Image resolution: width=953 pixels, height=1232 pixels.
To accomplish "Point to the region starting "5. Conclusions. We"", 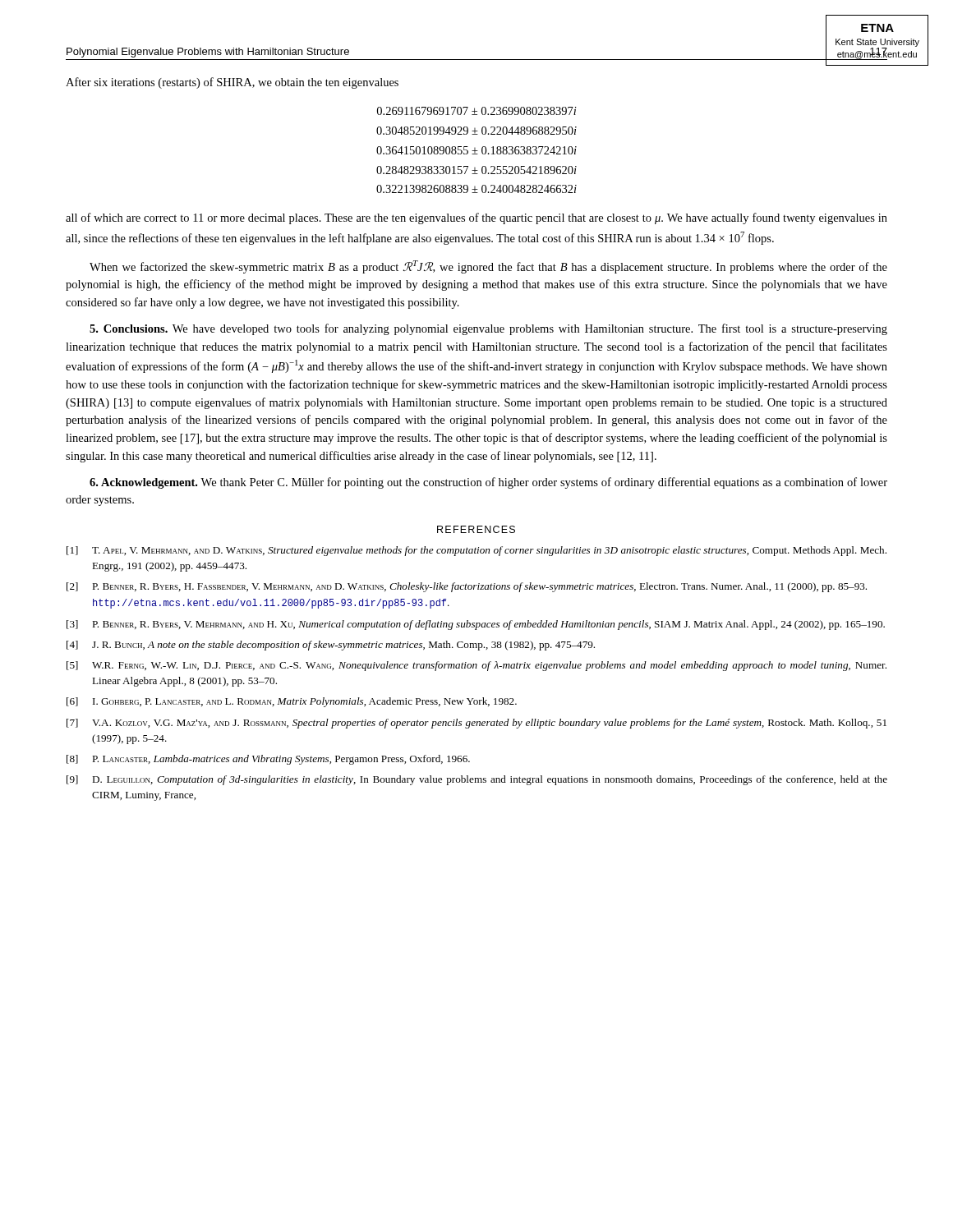I will (476, 393).
